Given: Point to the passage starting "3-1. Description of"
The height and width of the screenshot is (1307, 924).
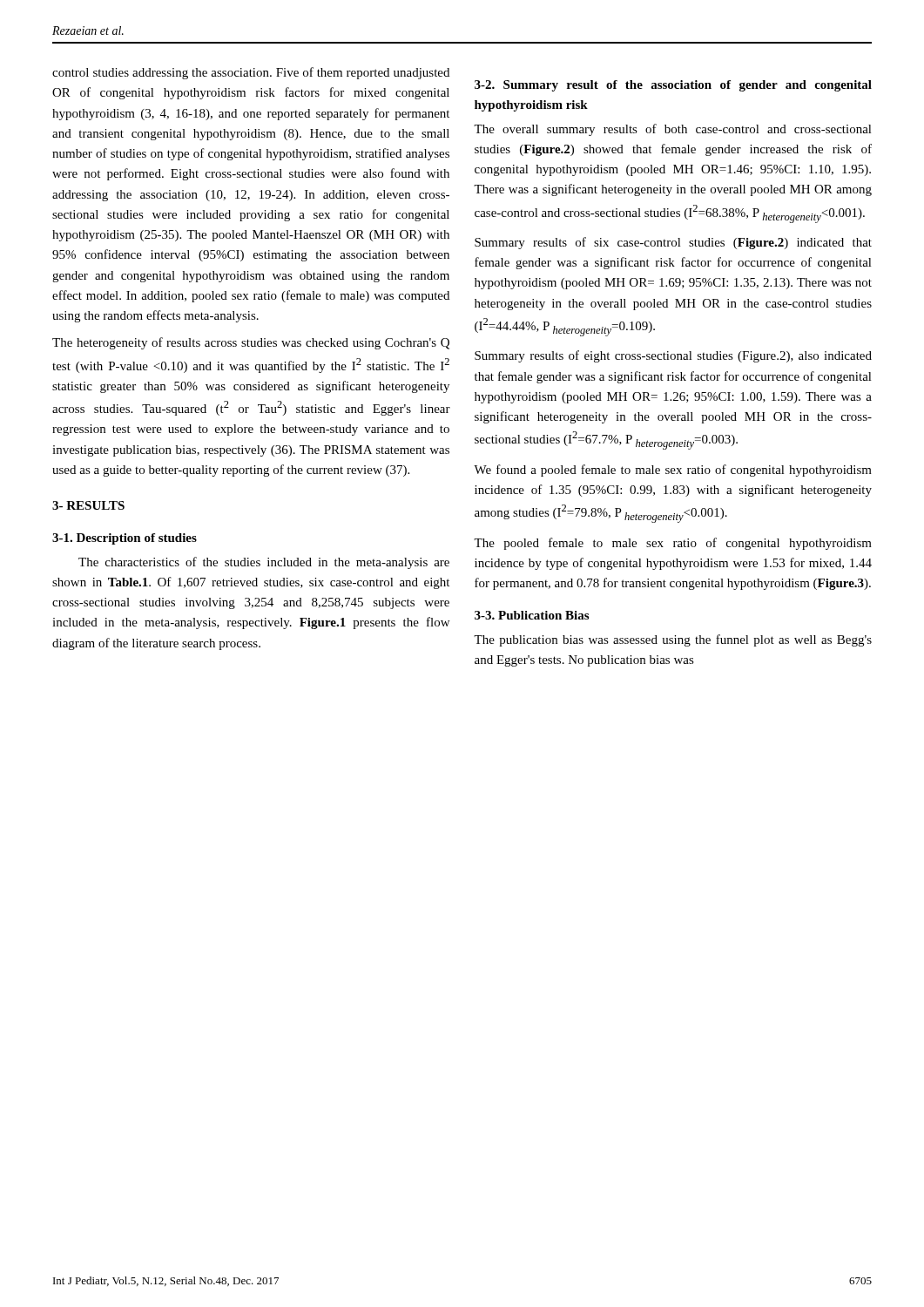Looking at the screenshot, I should pos(124,538).
